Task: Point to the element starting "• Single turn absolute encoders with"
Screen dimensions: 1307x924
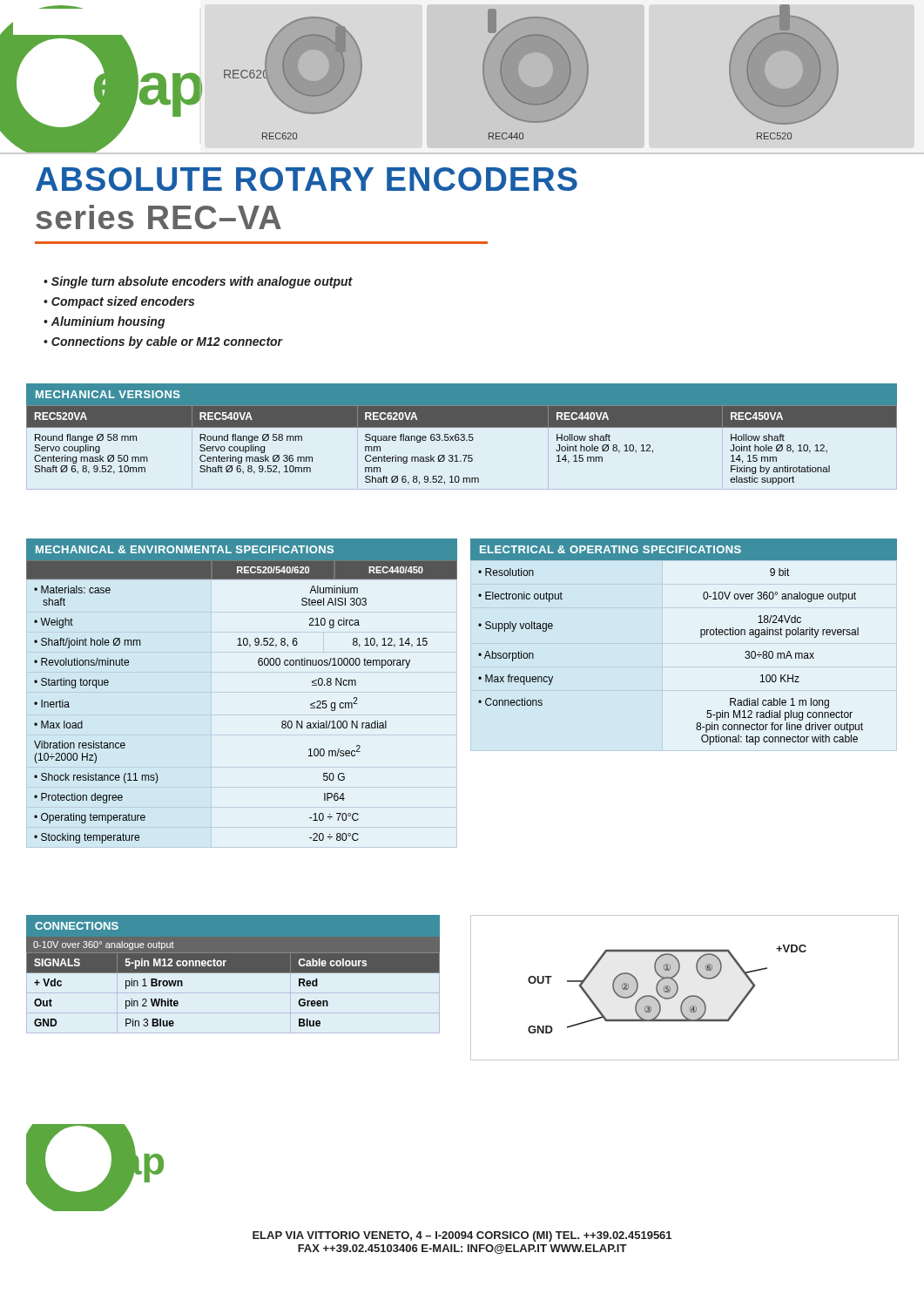Action: point(198,281)
